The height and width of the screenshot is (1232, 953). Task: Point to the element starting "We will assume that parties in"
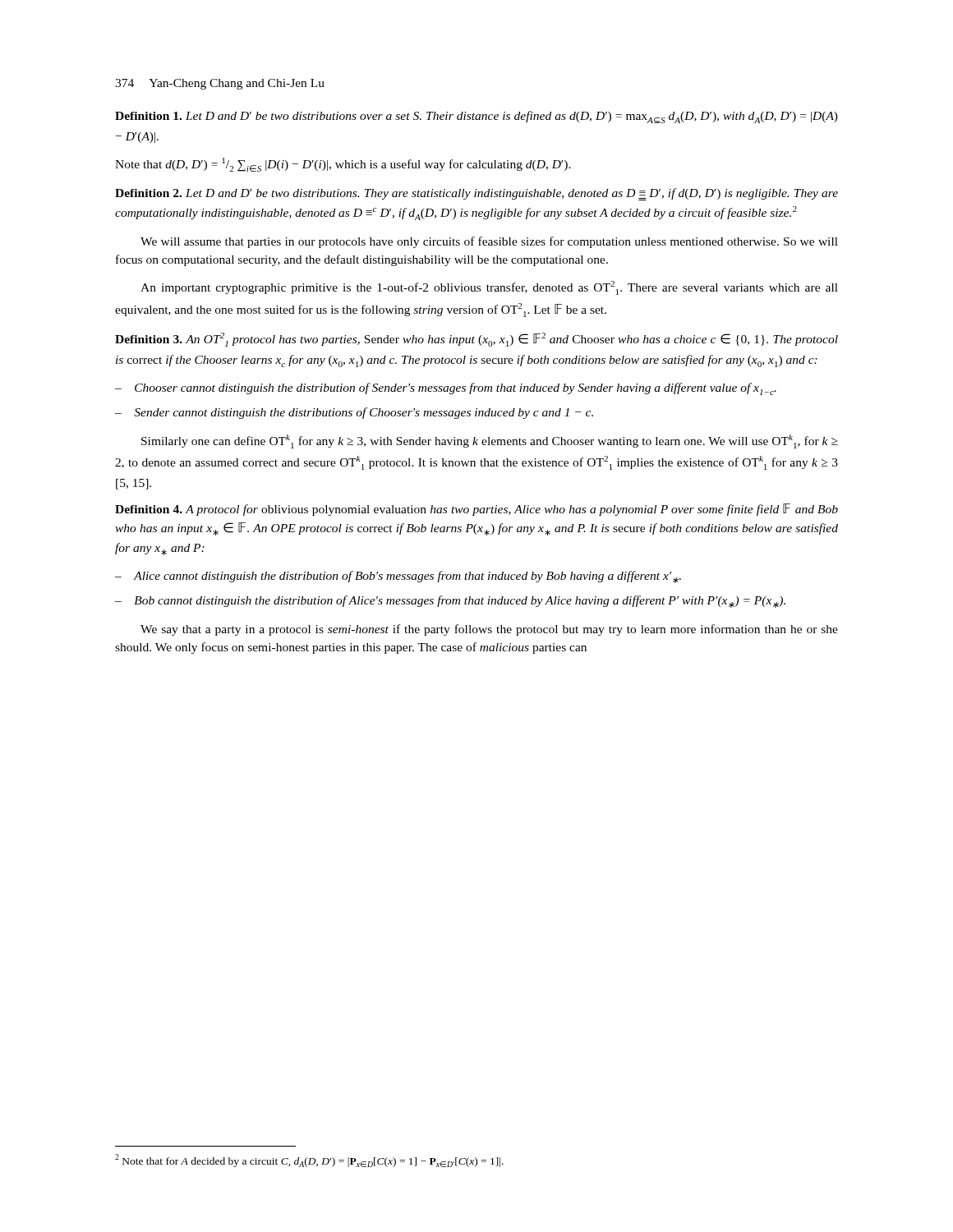pyautogui.click(x=476, y=250)
